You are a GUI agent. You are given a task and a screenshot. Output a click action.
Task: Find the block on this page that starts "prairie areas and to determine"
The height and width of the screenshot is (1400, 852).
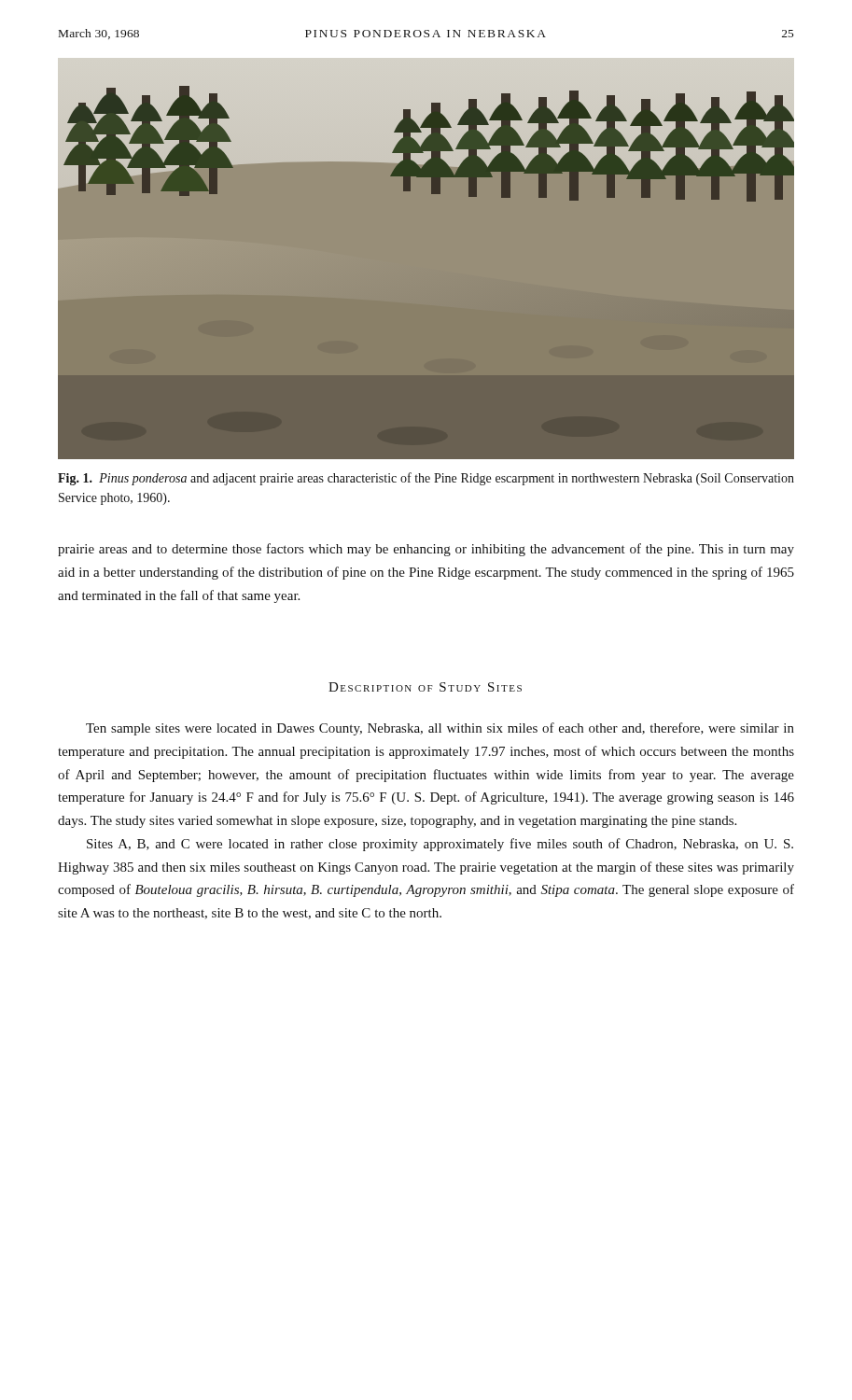pos(426,572)
